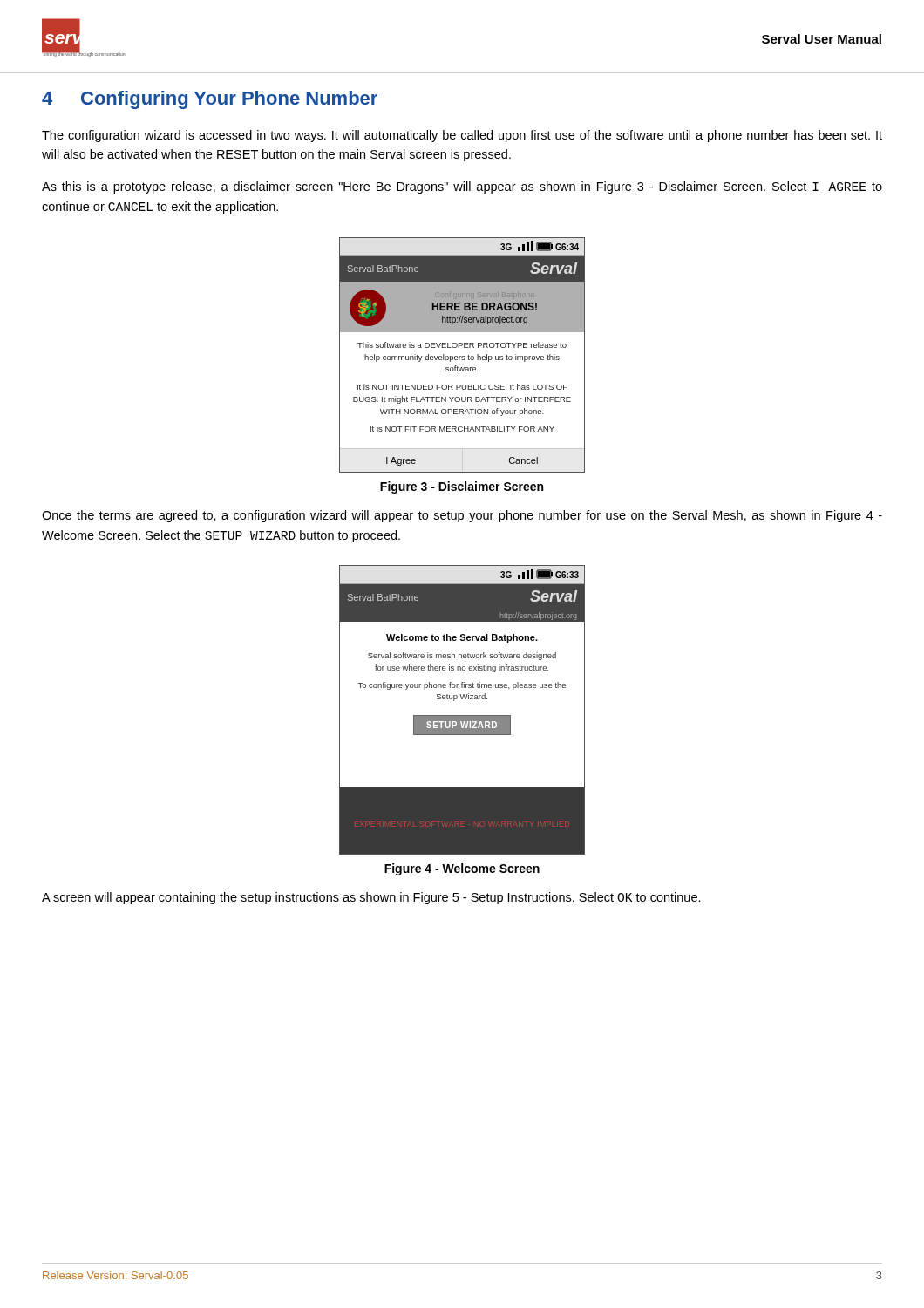Locate the text block that says "The configuration wizard is accessed in"
The height and width of the screenshot is (1308, 924).
[462, 145]
